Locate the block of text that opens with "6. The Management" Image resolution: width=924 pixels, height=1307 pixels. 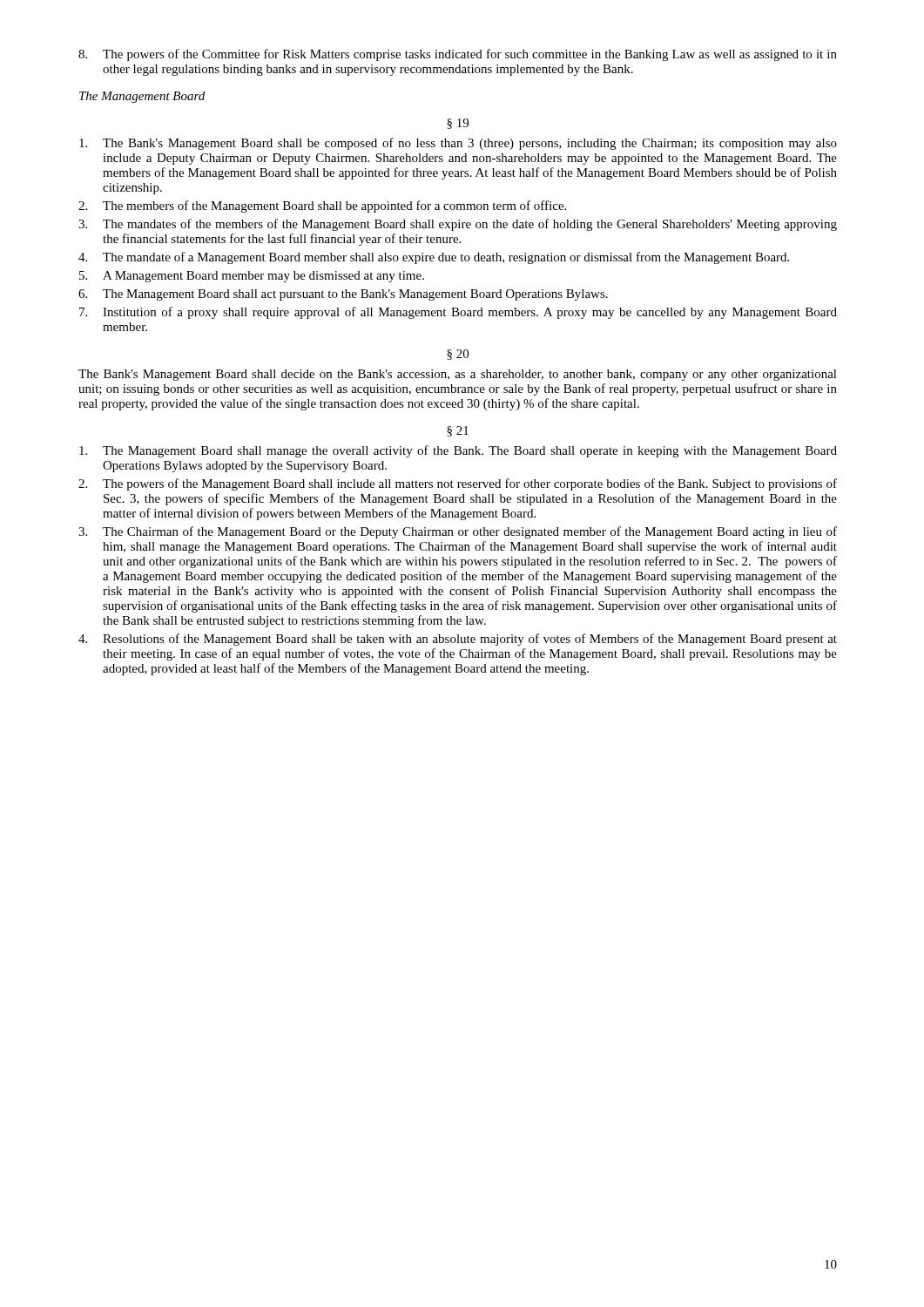point(458,294)
